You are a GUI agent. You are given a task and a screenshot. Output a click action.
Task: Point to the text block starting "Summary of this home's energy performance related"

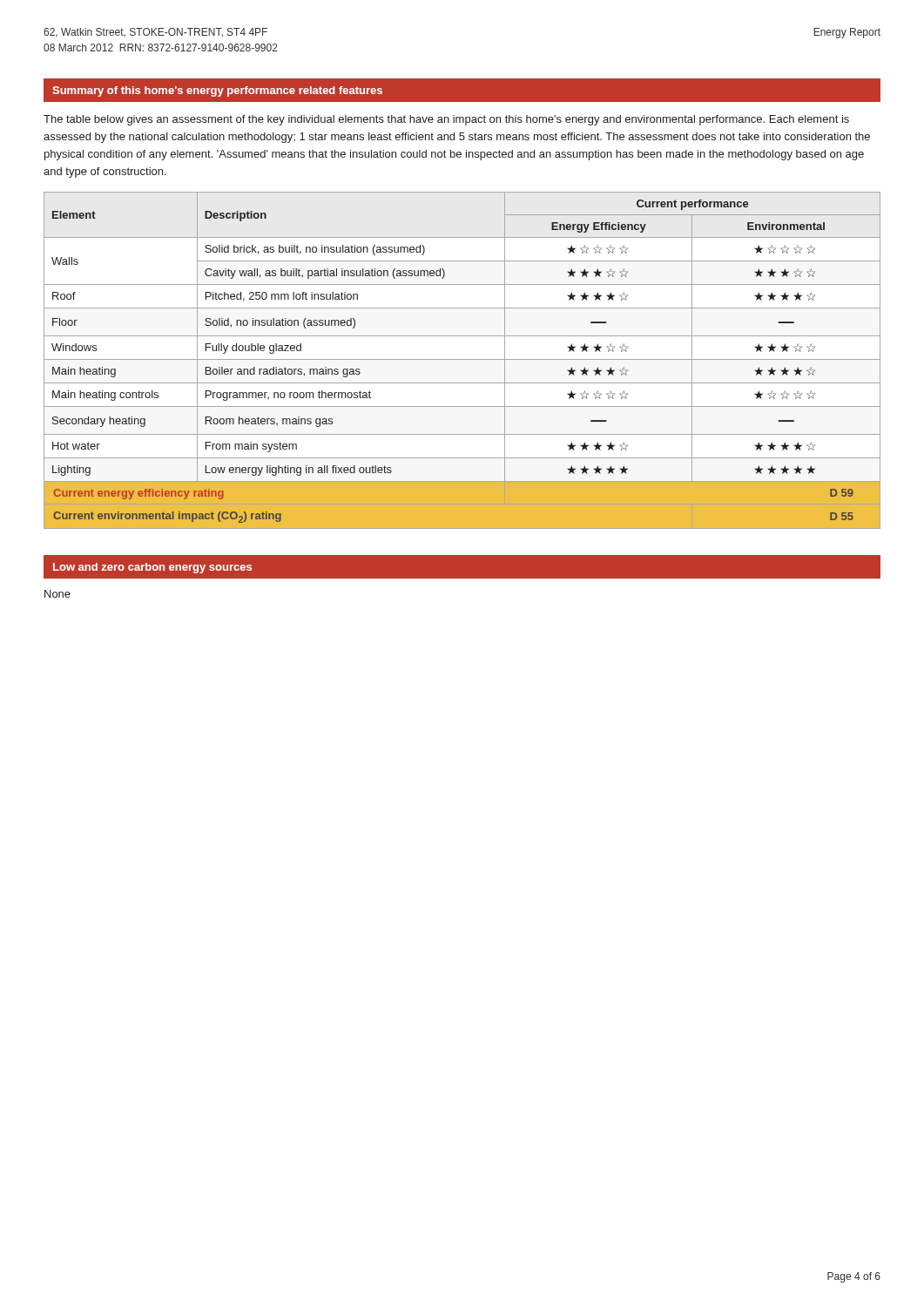point(218,90)
